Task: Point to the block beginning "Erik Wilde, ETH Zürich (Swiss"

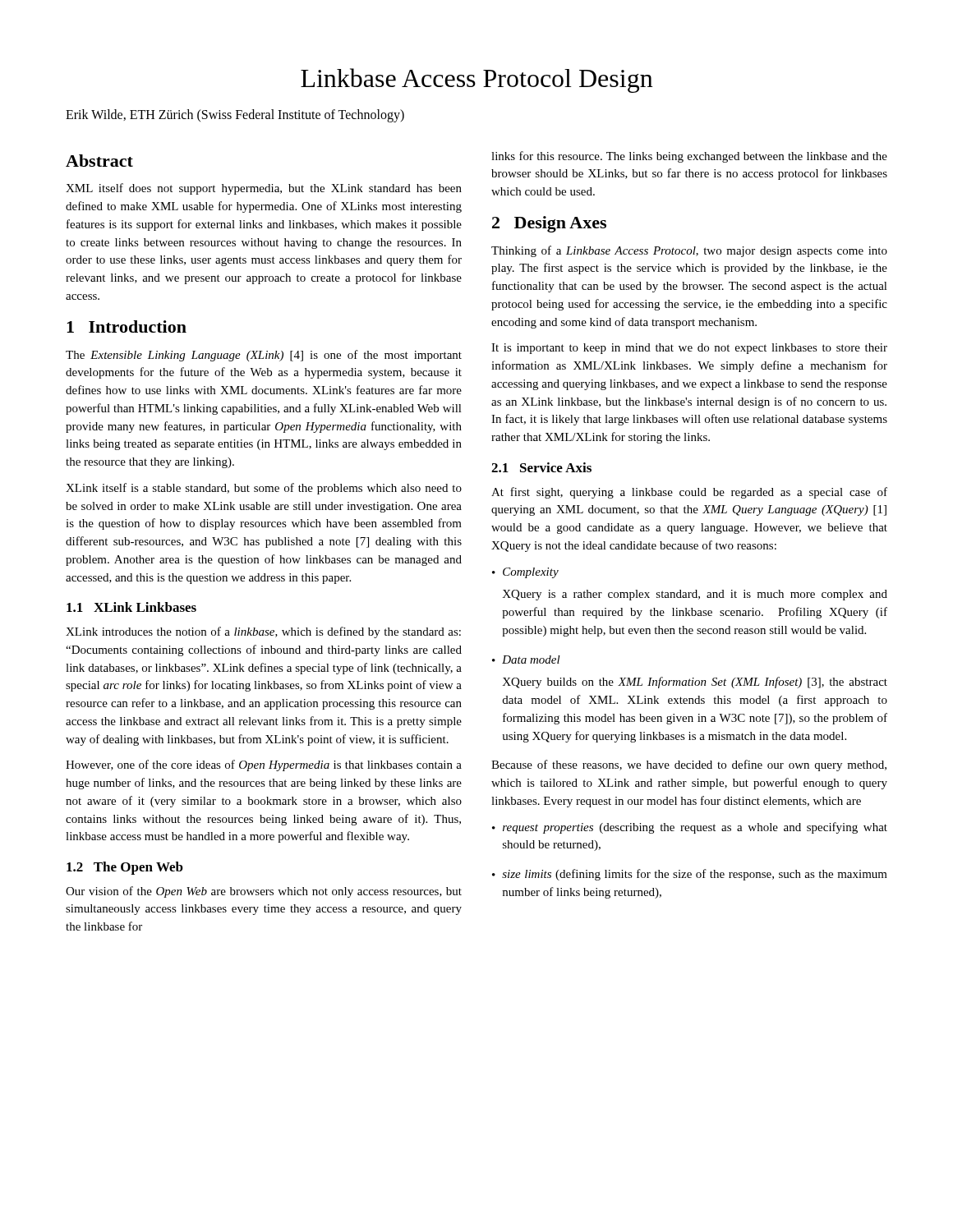Action: click(x=235, y=116)
